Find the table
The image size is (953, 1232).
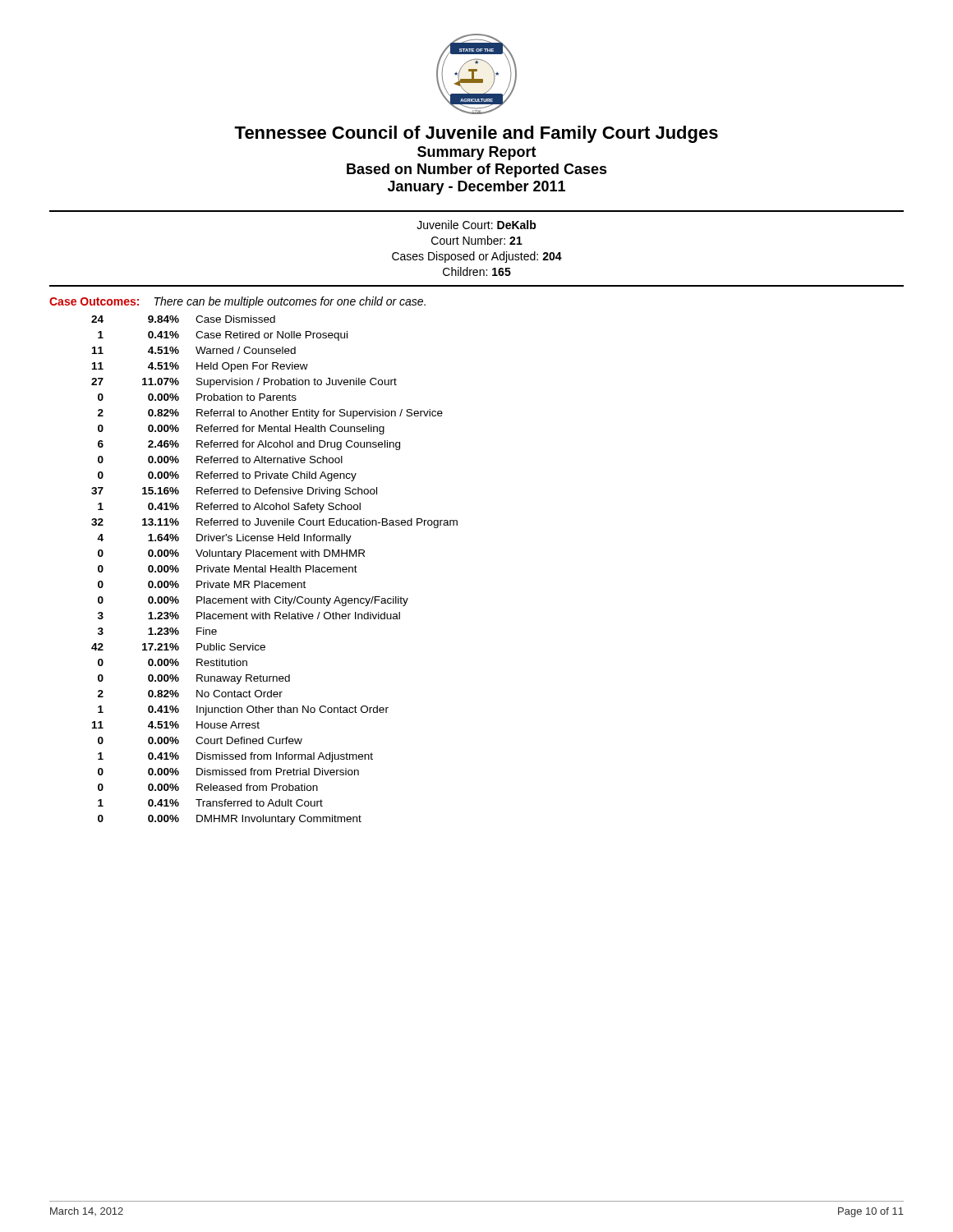click(476, 569)
